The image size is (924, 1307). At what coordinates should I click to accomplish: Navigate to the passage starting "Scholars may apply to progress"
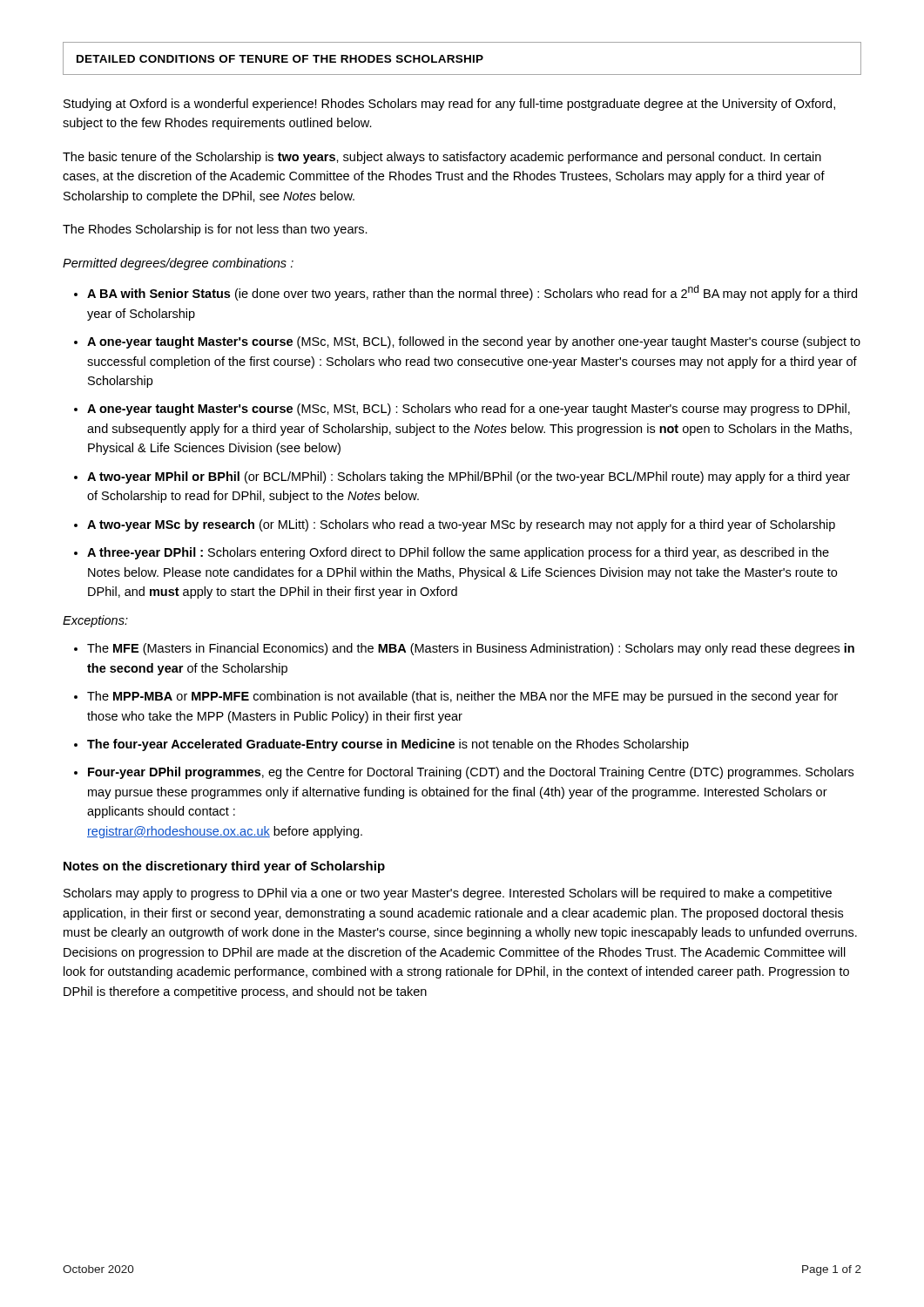tap(460, 942)
